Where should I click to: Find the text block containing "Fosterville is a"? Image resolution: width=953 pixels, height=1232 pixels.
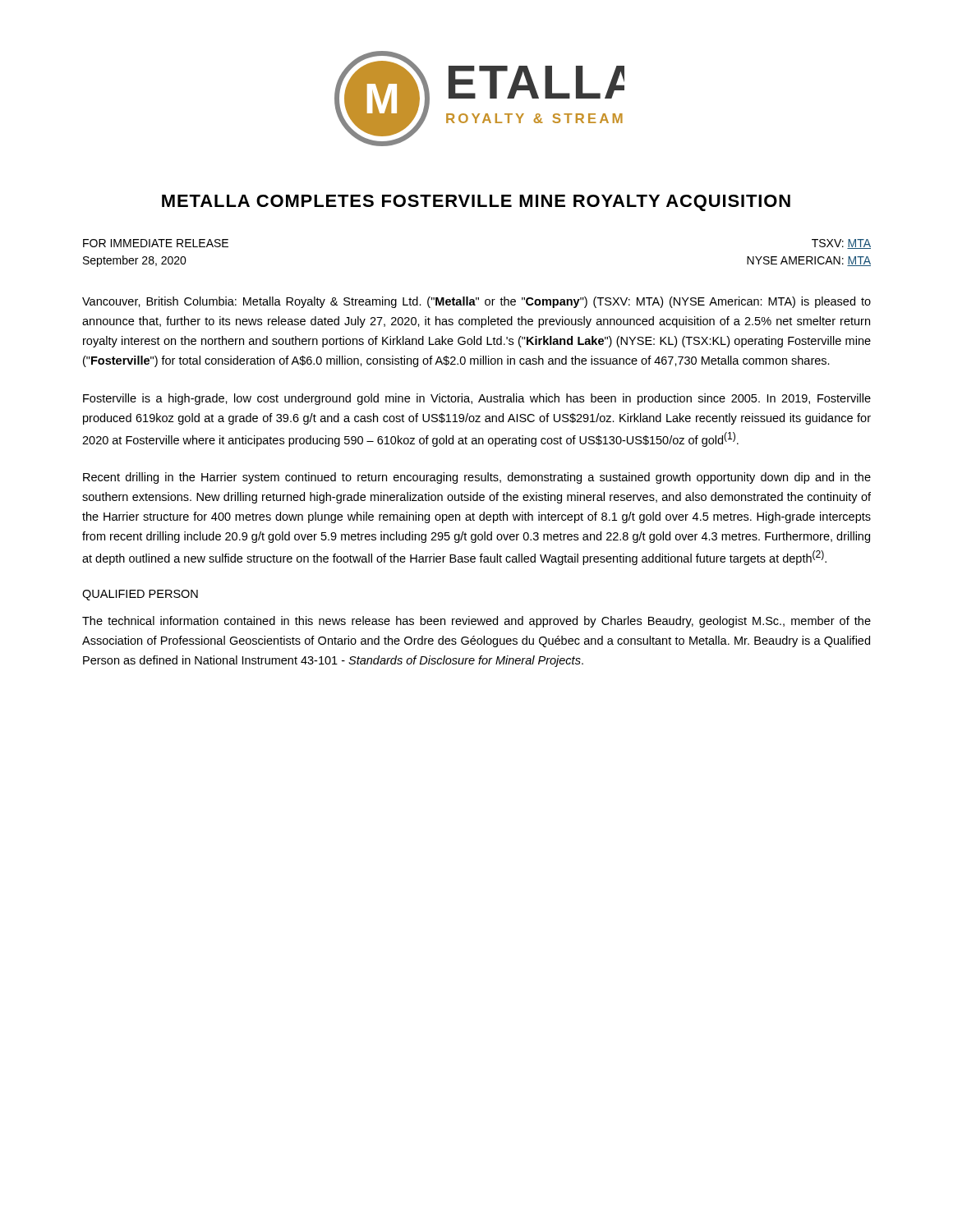[x=476, y=419]
